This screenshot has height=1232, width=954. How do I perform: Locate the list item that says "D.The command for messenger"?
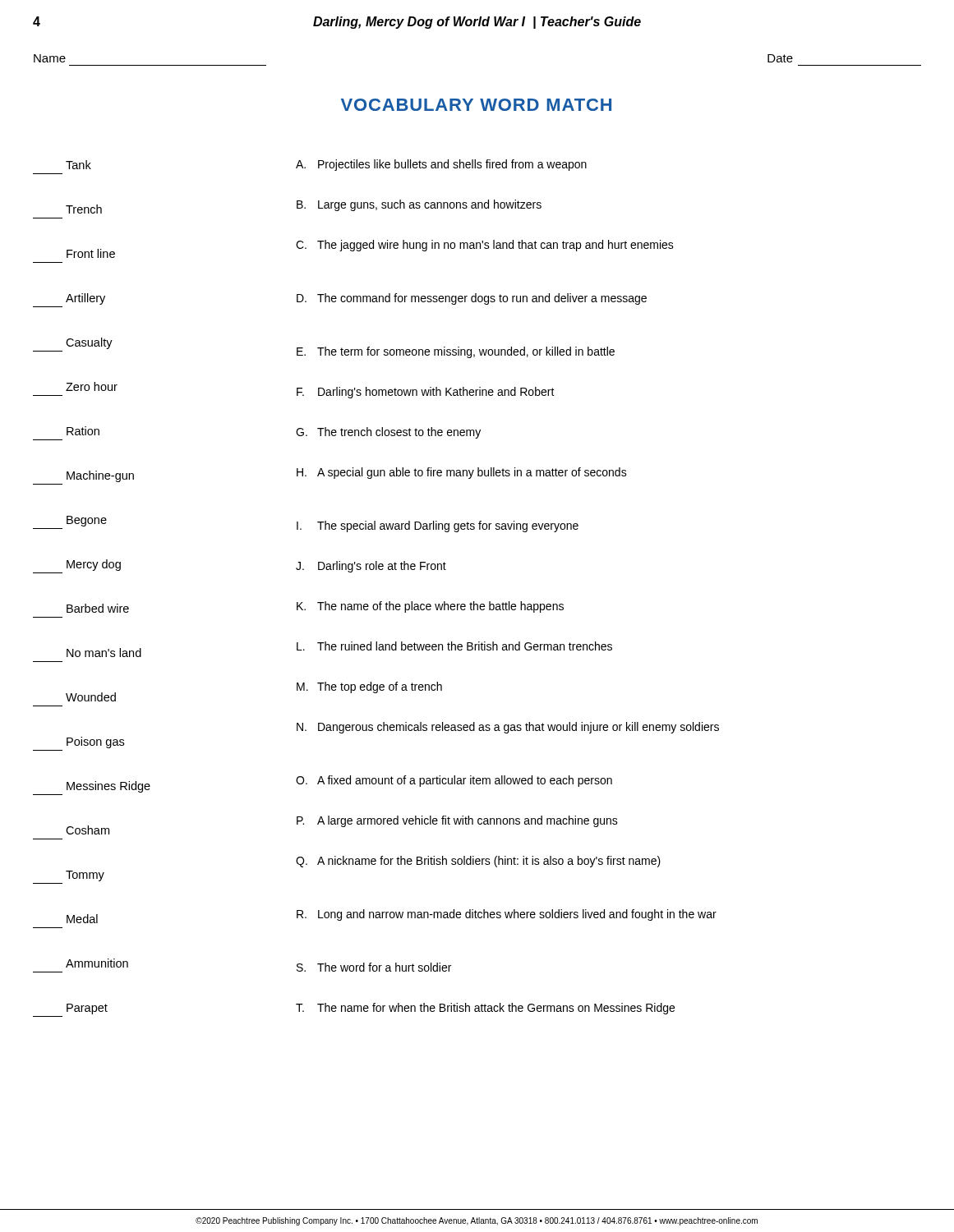(608, 298)
